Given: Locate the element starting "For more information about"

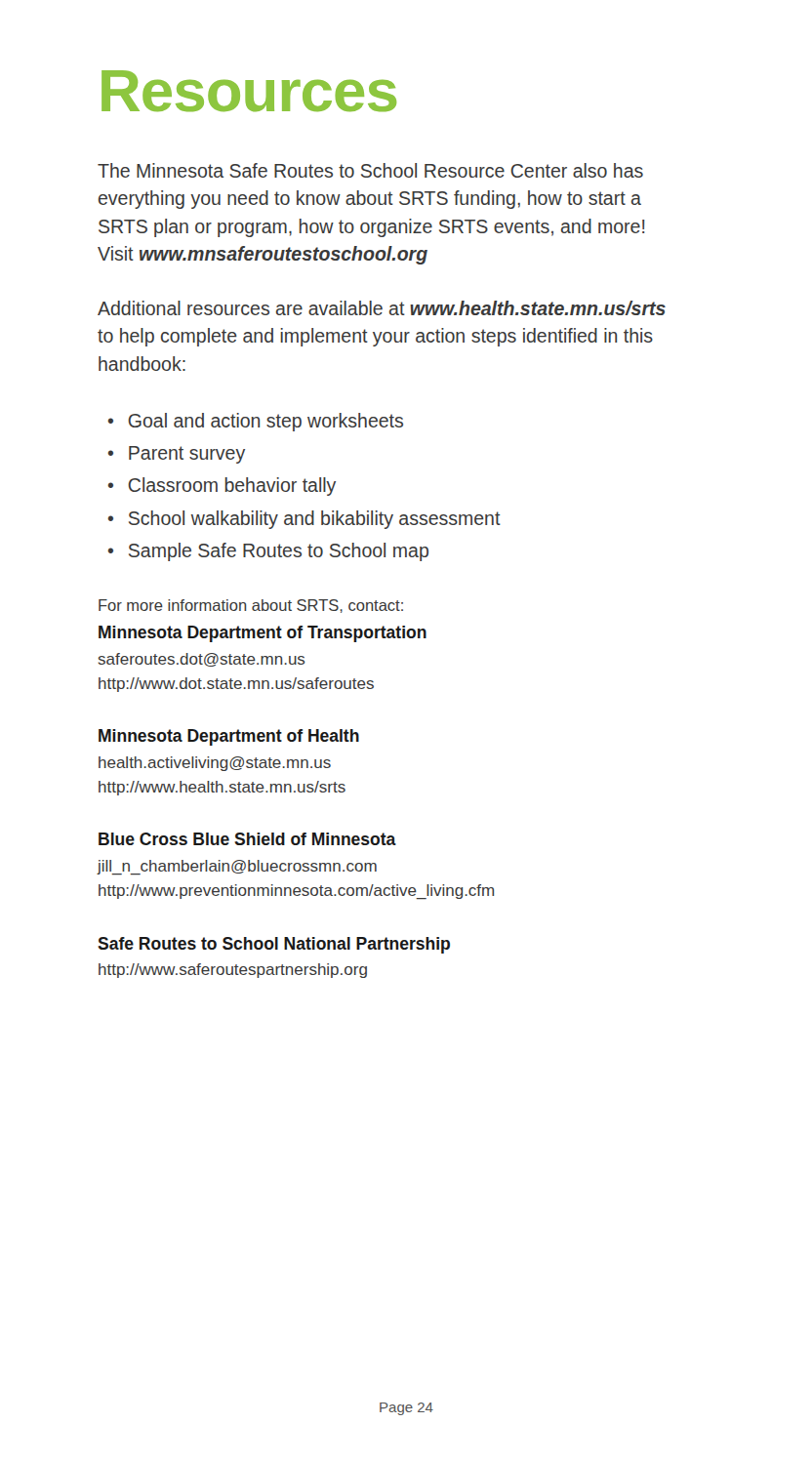Looking at the screenshot, I should pyautogui.click(x=251, y=605).
